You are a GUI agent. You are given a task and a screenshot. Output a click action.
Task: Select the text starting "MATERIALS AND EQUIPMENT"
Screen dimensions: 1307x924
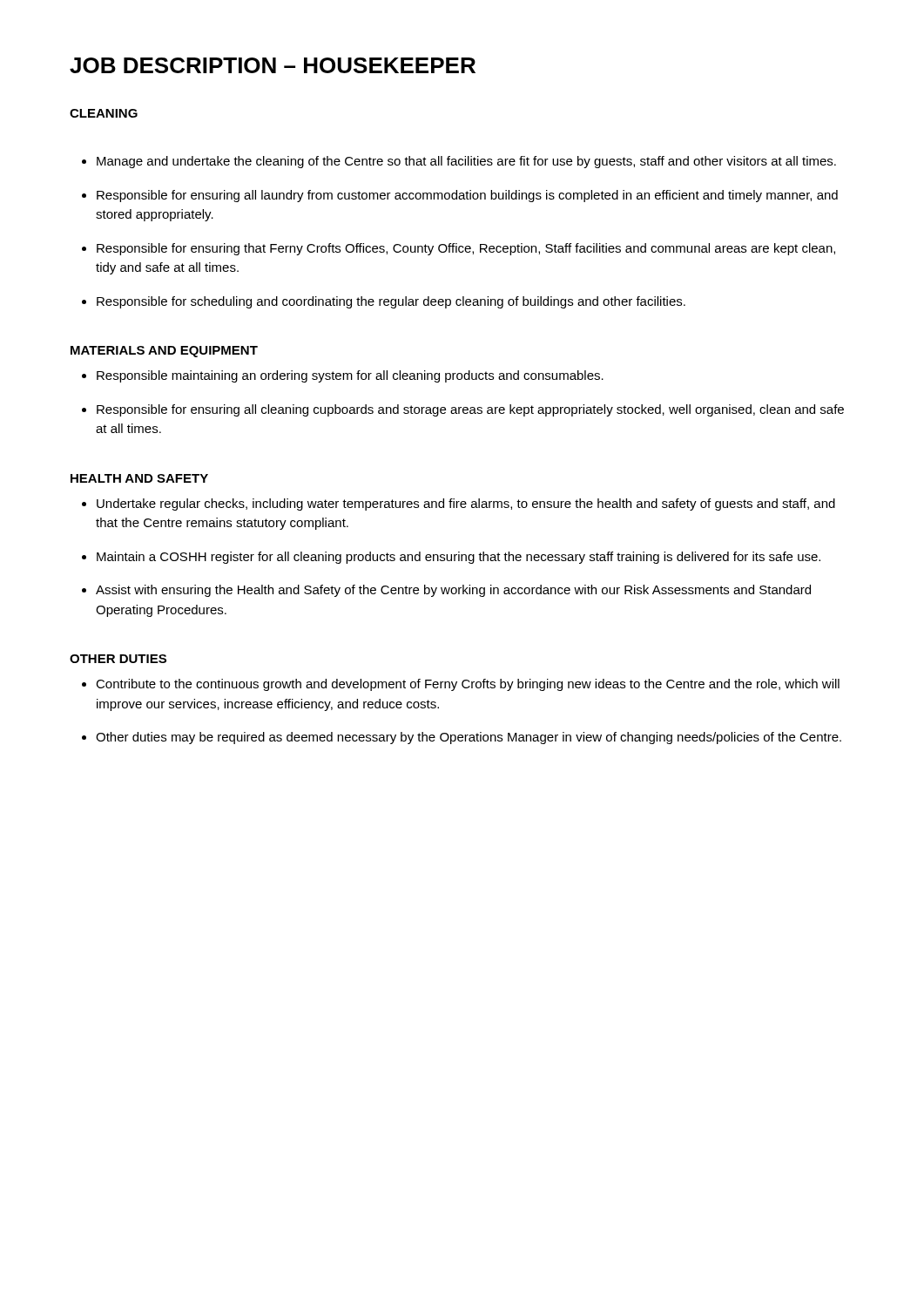pos(164,352)
